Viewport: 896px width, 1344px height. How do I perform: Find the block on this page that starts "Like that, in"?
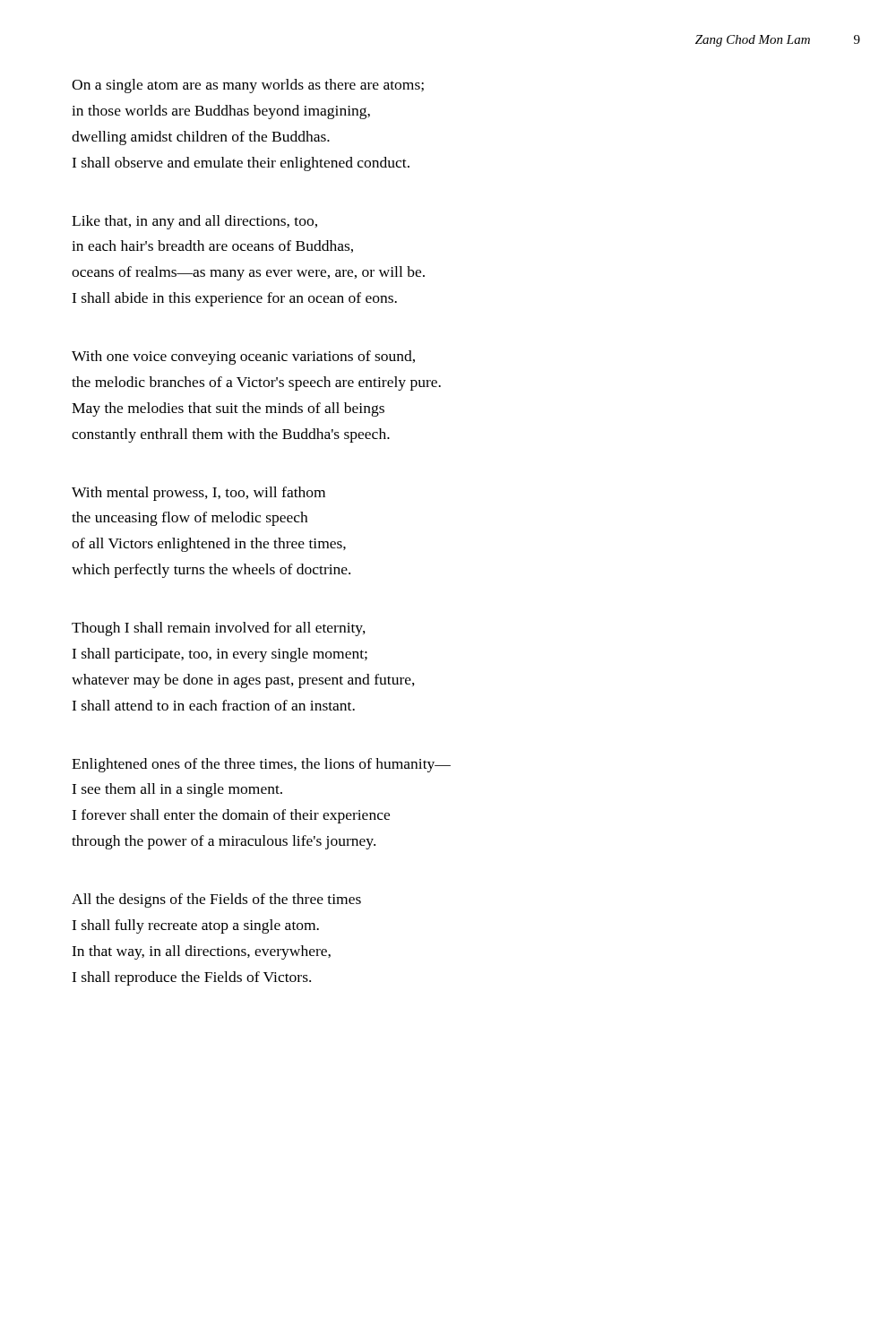click(403, 259)
